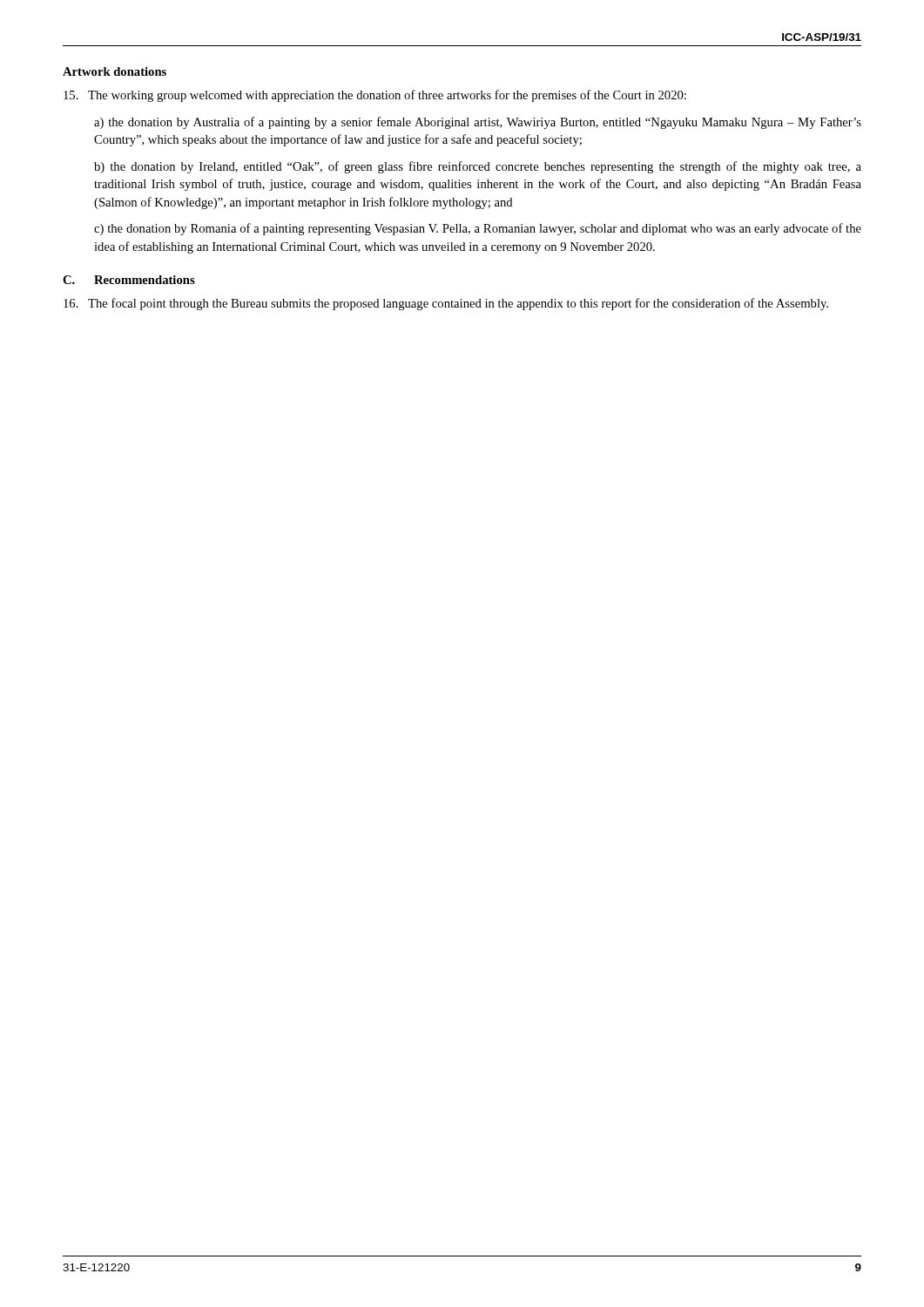
Task: Where does it say "Artwork donations"?
Action: pos(115,71)
